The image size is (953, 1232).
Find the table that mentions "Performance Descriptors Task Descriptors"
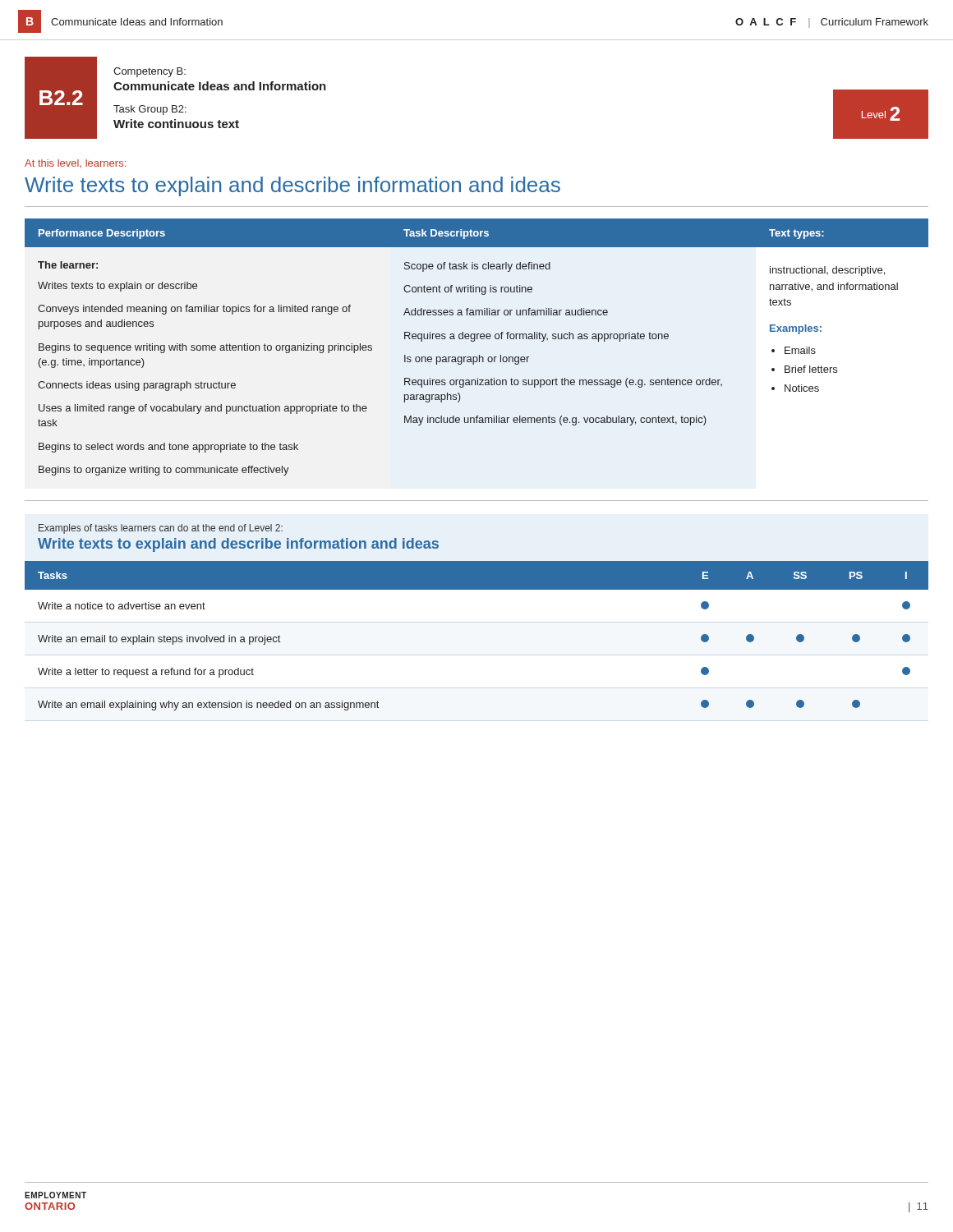point(476,354)
